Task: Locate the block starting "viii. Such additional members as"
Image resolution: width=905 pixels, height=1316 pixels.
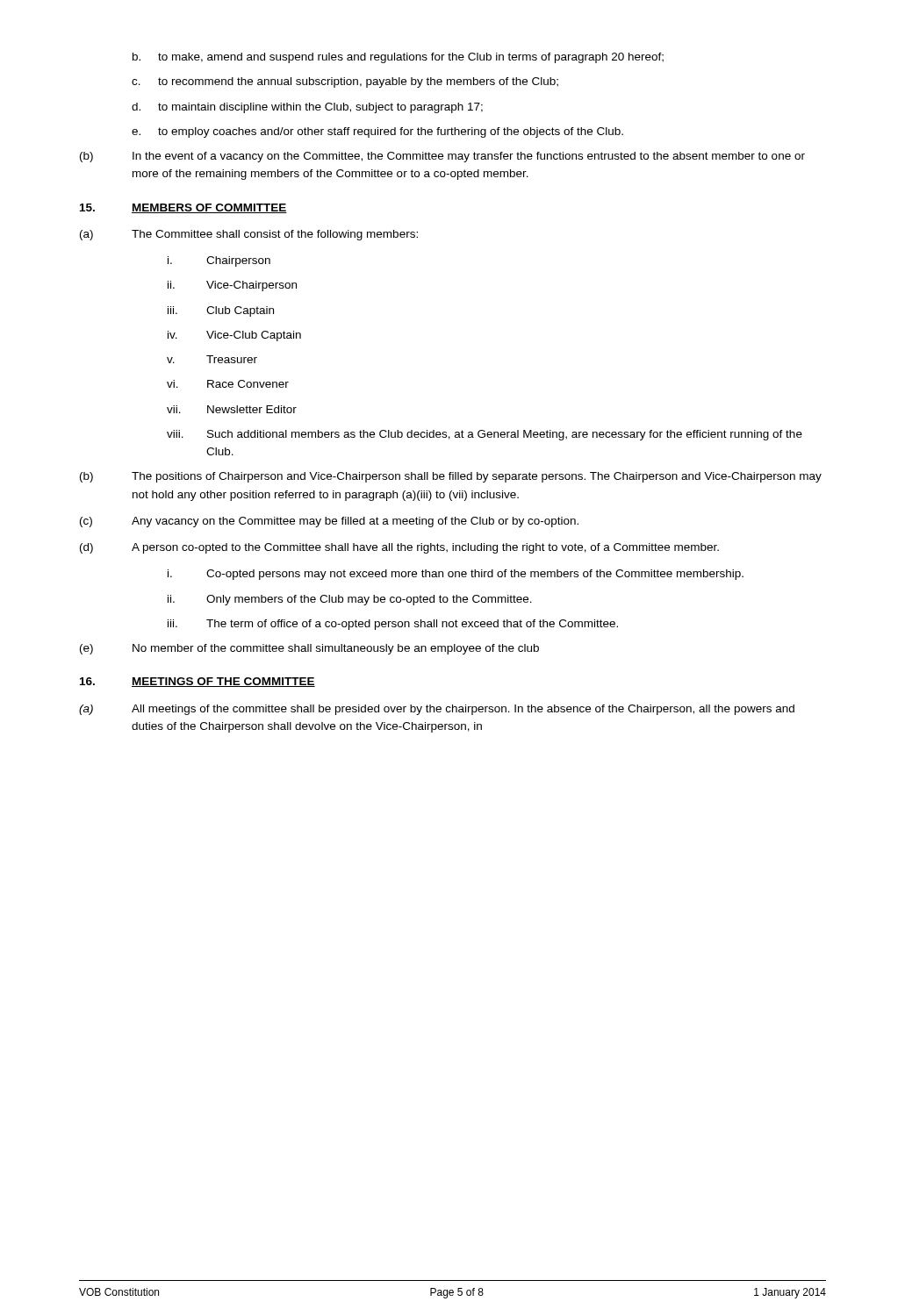Action: (496, 443)
